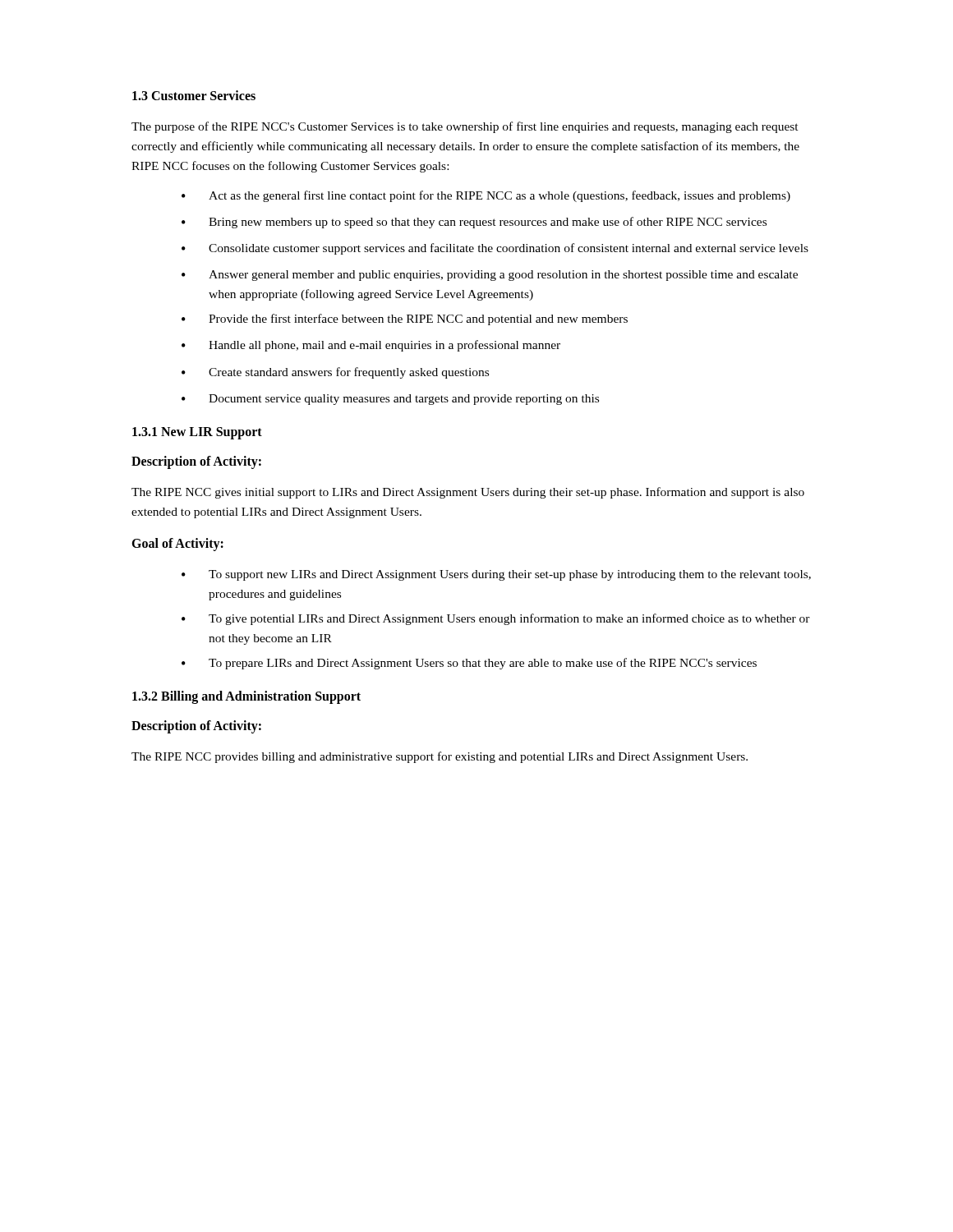Viewport: 953px width, 1232px height.
Task: Point to the block beginning "The purpose of the"
Action: tap(465, 146)
